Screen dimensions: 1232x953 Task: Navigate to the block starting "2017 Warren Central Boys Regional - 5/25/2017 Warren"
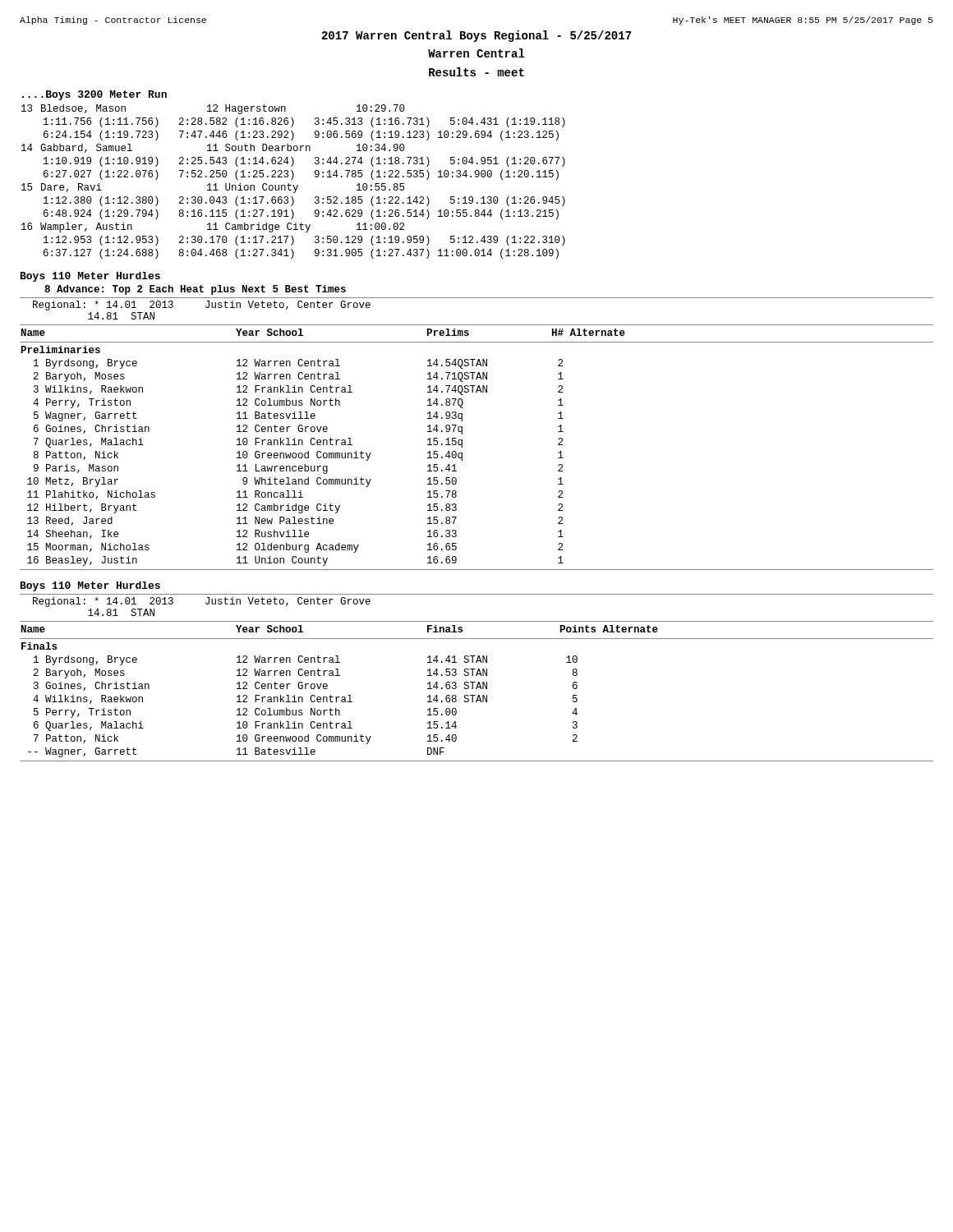click(x=476, y=55)
